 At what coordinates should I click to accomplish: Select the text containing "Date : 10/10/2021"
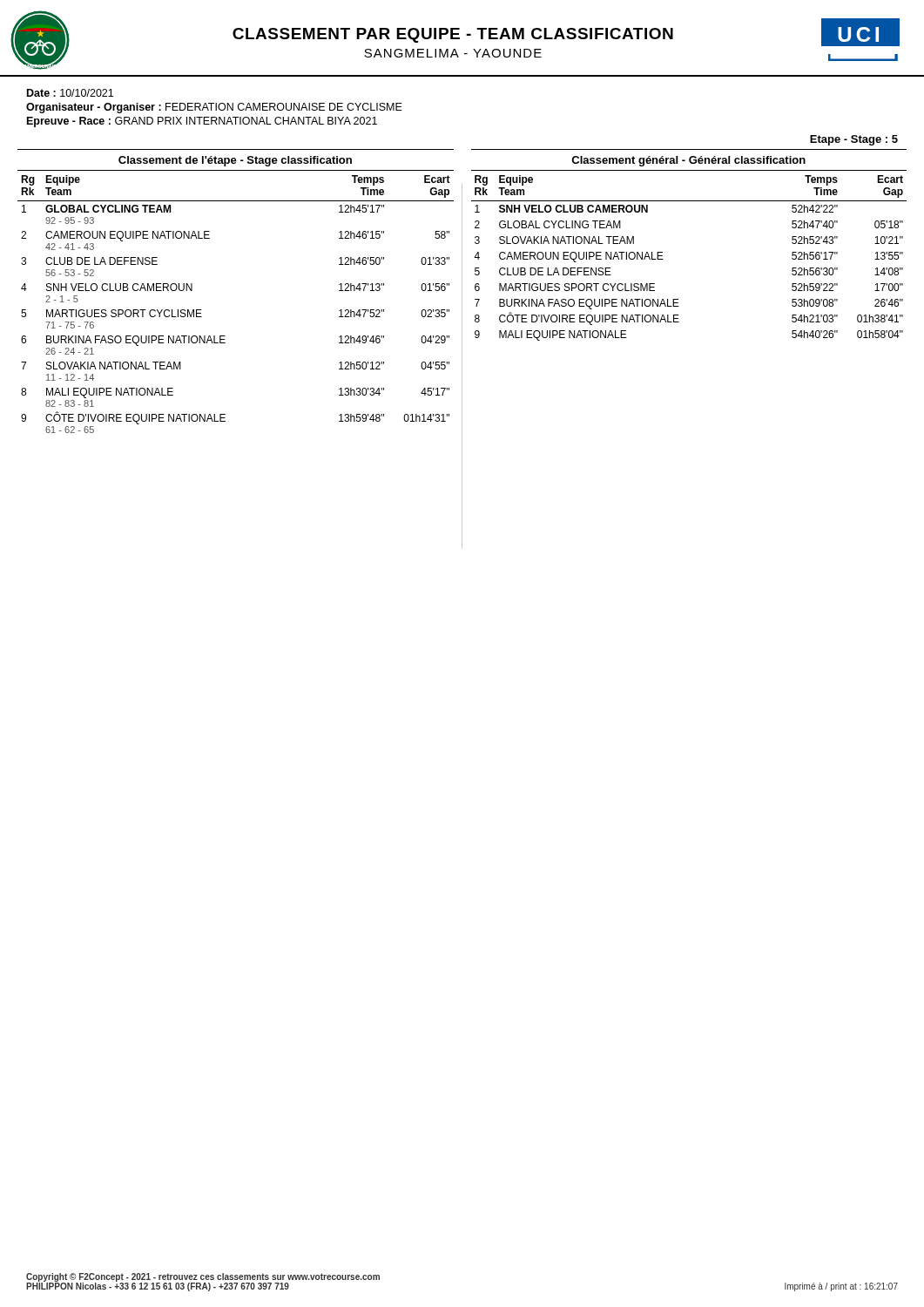pos(70,93)
